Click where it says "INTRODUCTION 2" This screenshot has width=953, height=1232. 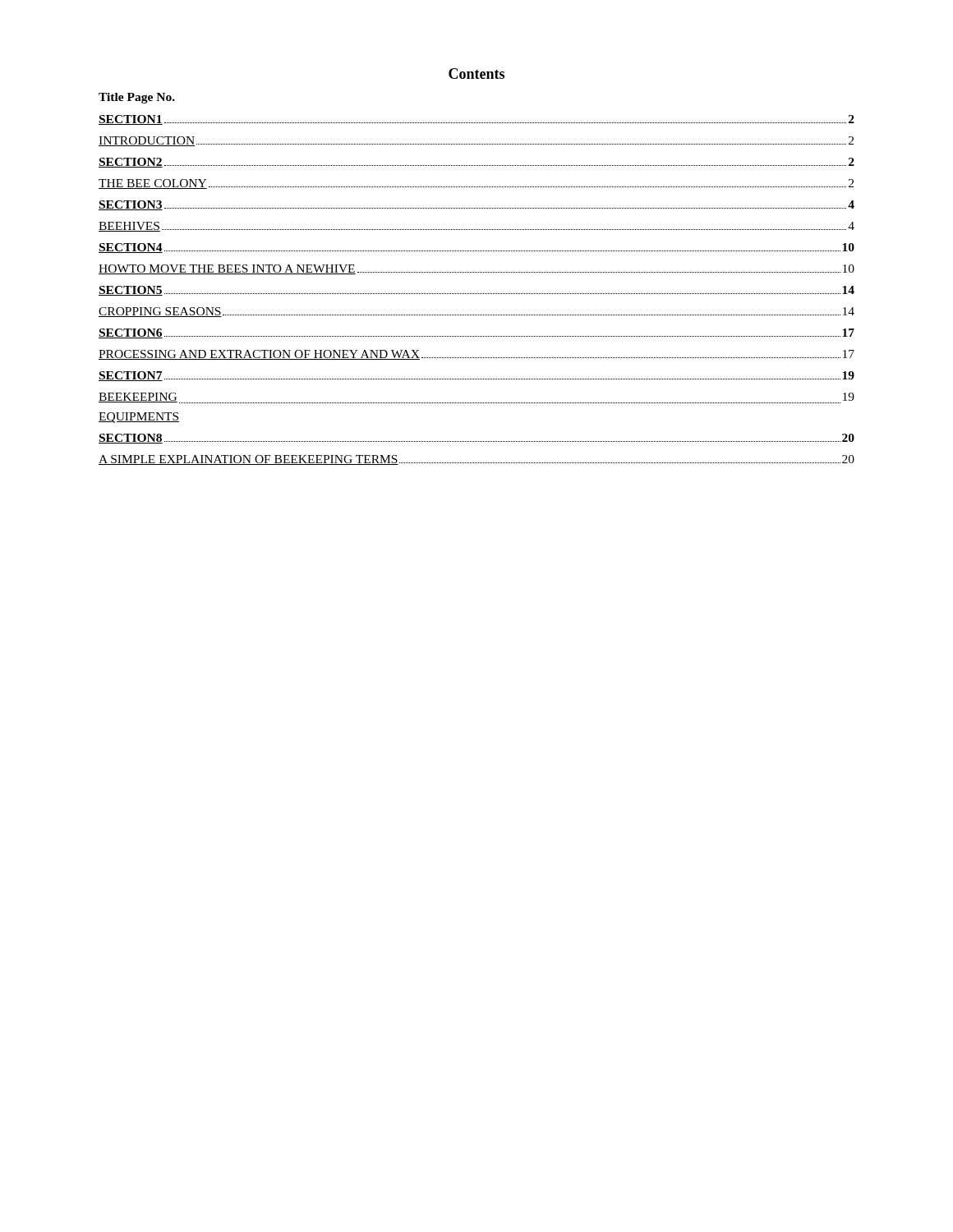tap(476, 140)
